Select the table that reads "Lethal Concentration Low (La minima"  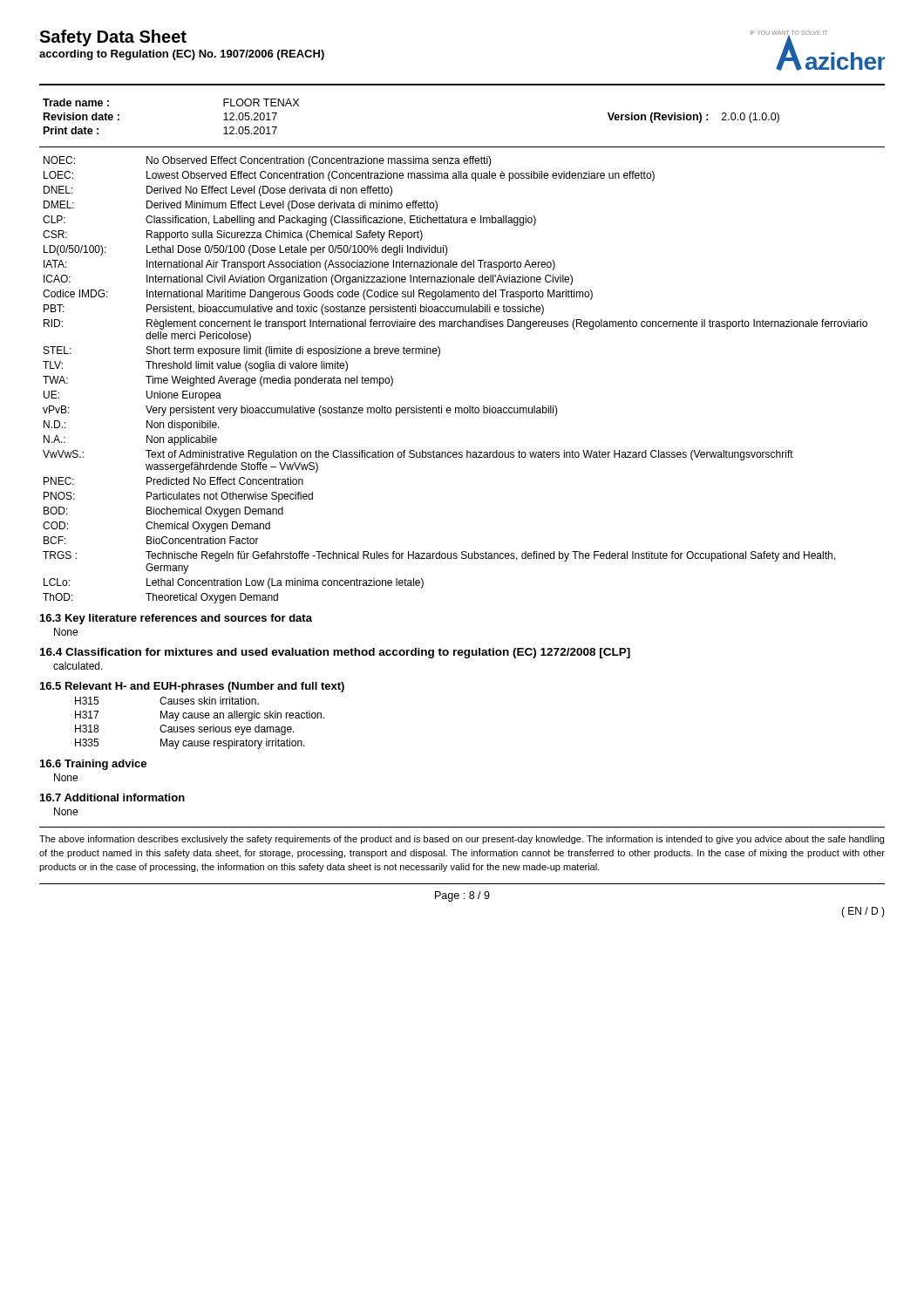coord(462,378)
